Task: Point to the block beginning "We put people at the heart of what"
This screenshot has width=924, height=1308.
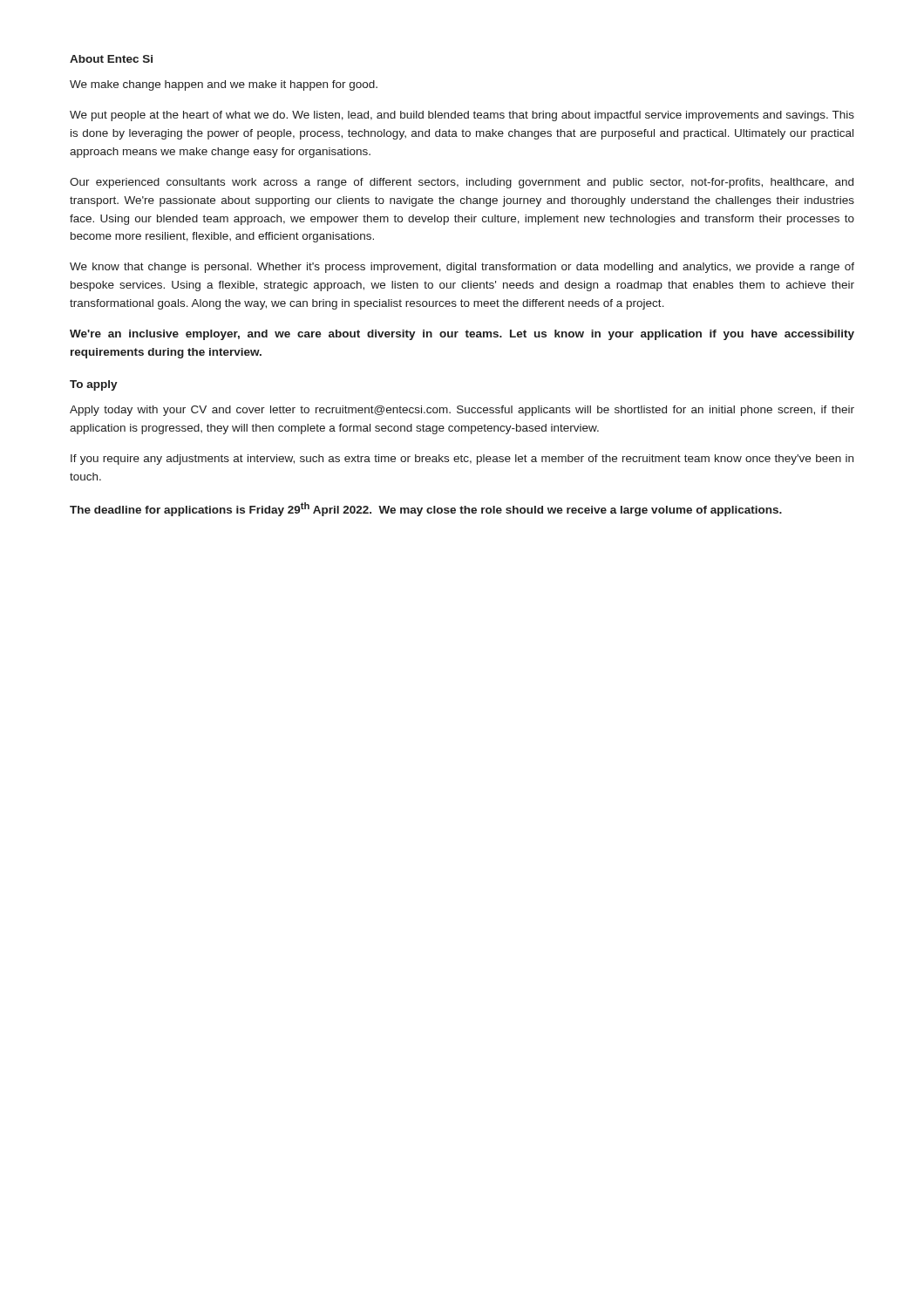Action: tap(462, 133)
